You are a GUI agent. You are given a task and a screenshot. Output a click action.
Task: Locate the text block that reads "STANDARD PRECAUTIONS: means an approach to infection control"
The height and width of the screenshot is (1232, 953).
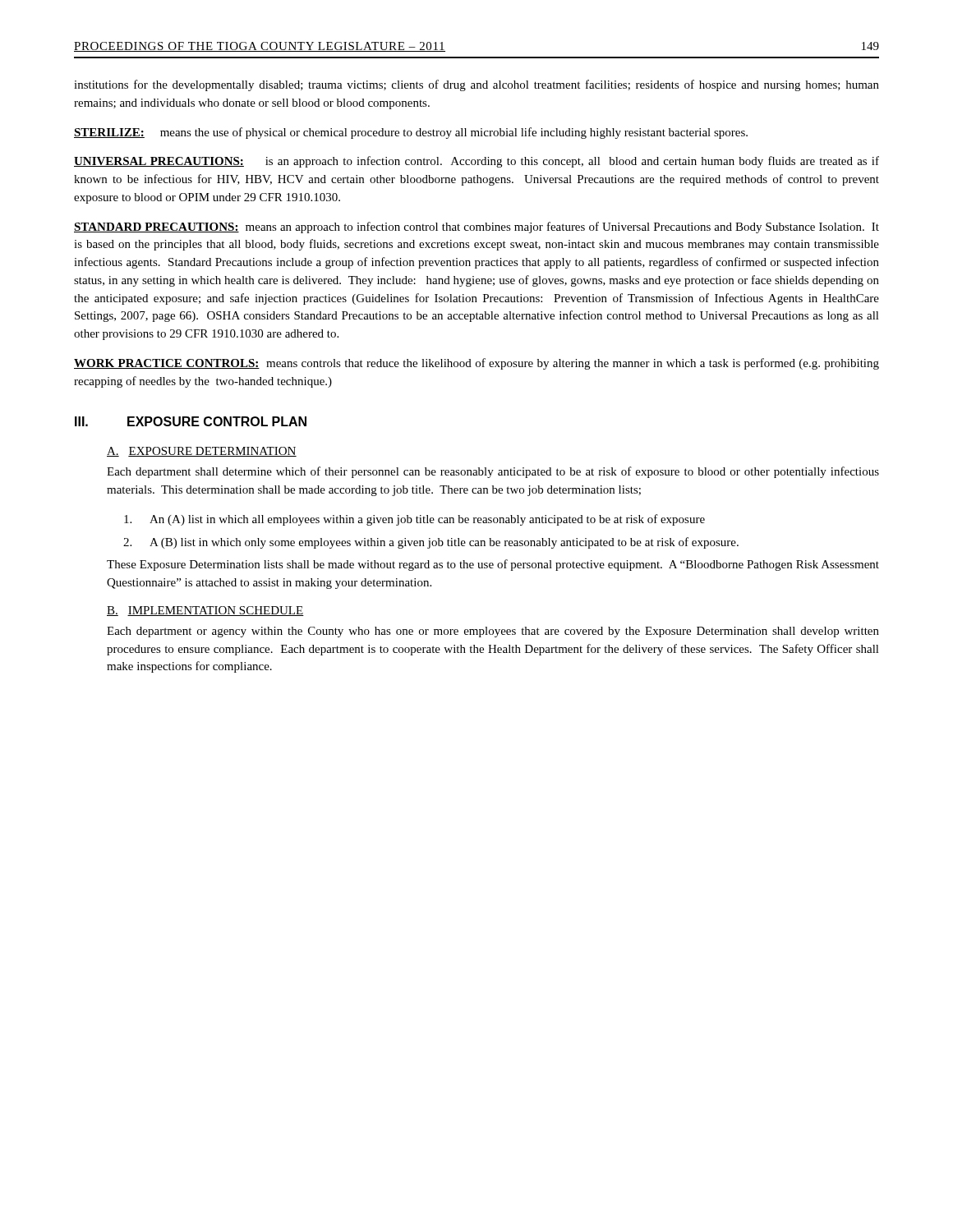(476, 280)
